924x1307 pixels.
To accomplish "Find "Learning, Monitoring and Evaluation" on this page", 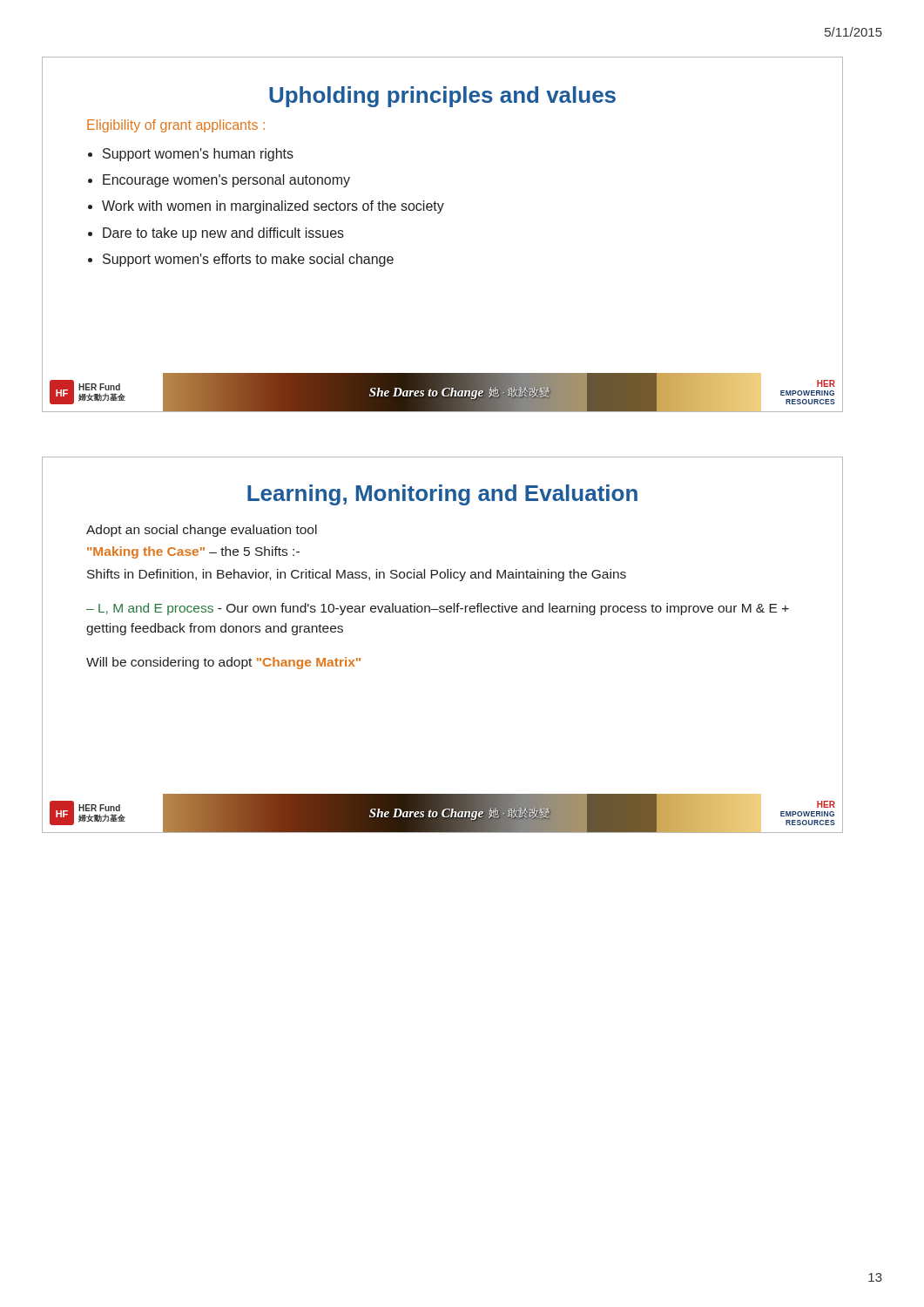I will click(442, 494).
